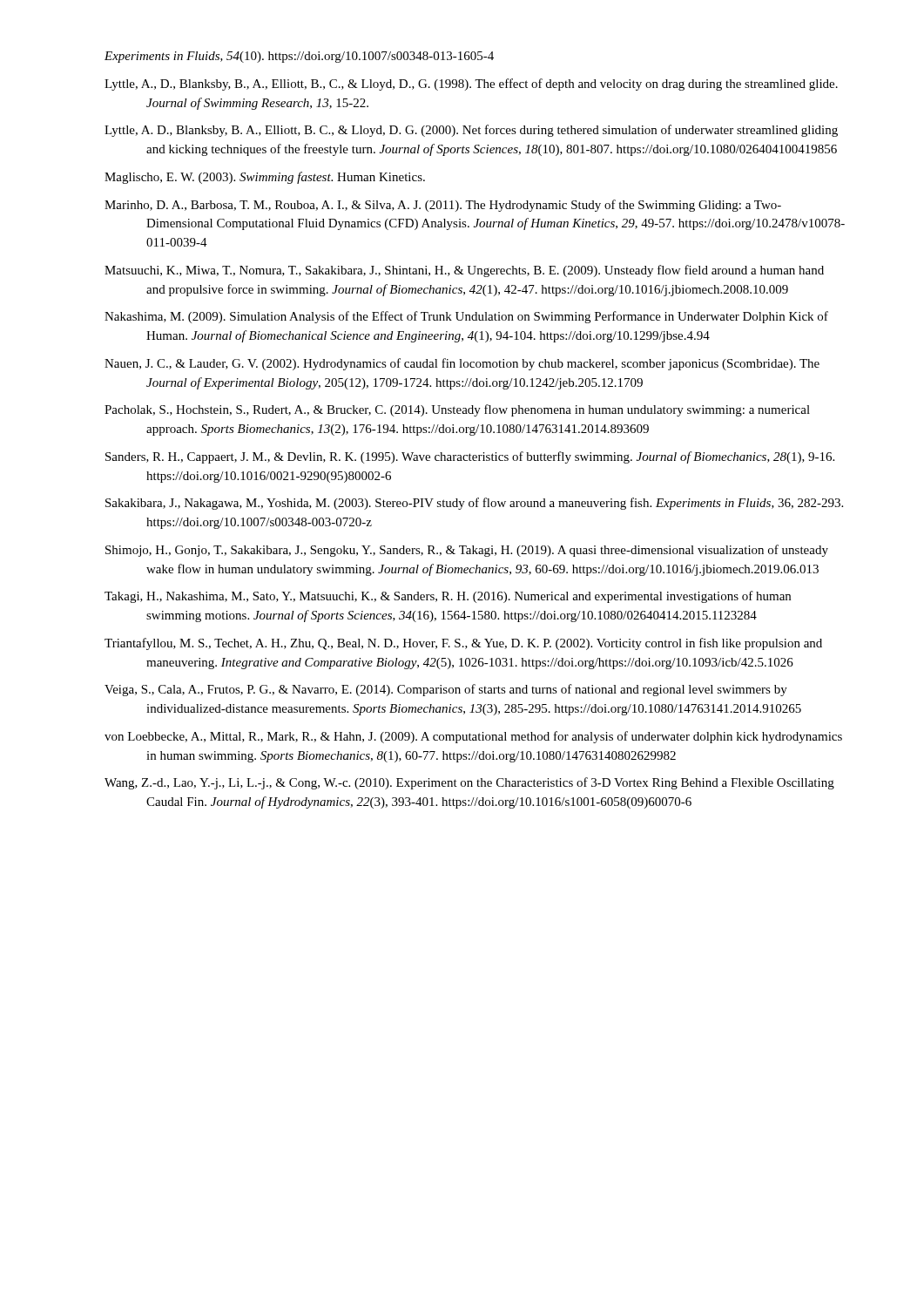924x1307 pixels.
Task: Navigate to the block starting "Nauen, J. C., & Lauder, G."
Action: (x=462, y=373)
